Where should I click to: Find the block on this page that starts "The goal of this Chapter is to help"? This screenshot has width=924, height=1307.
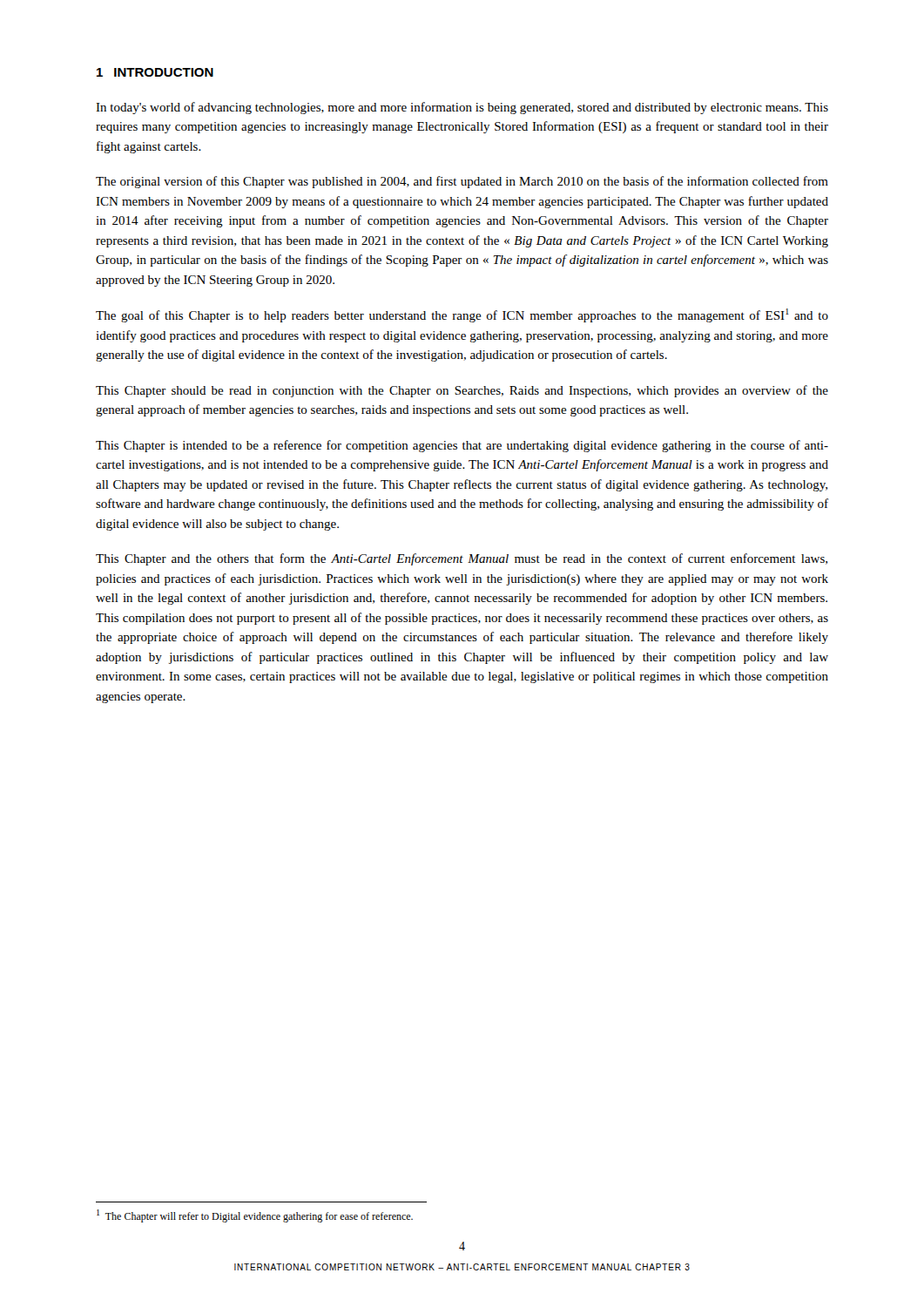click(462, 334)
